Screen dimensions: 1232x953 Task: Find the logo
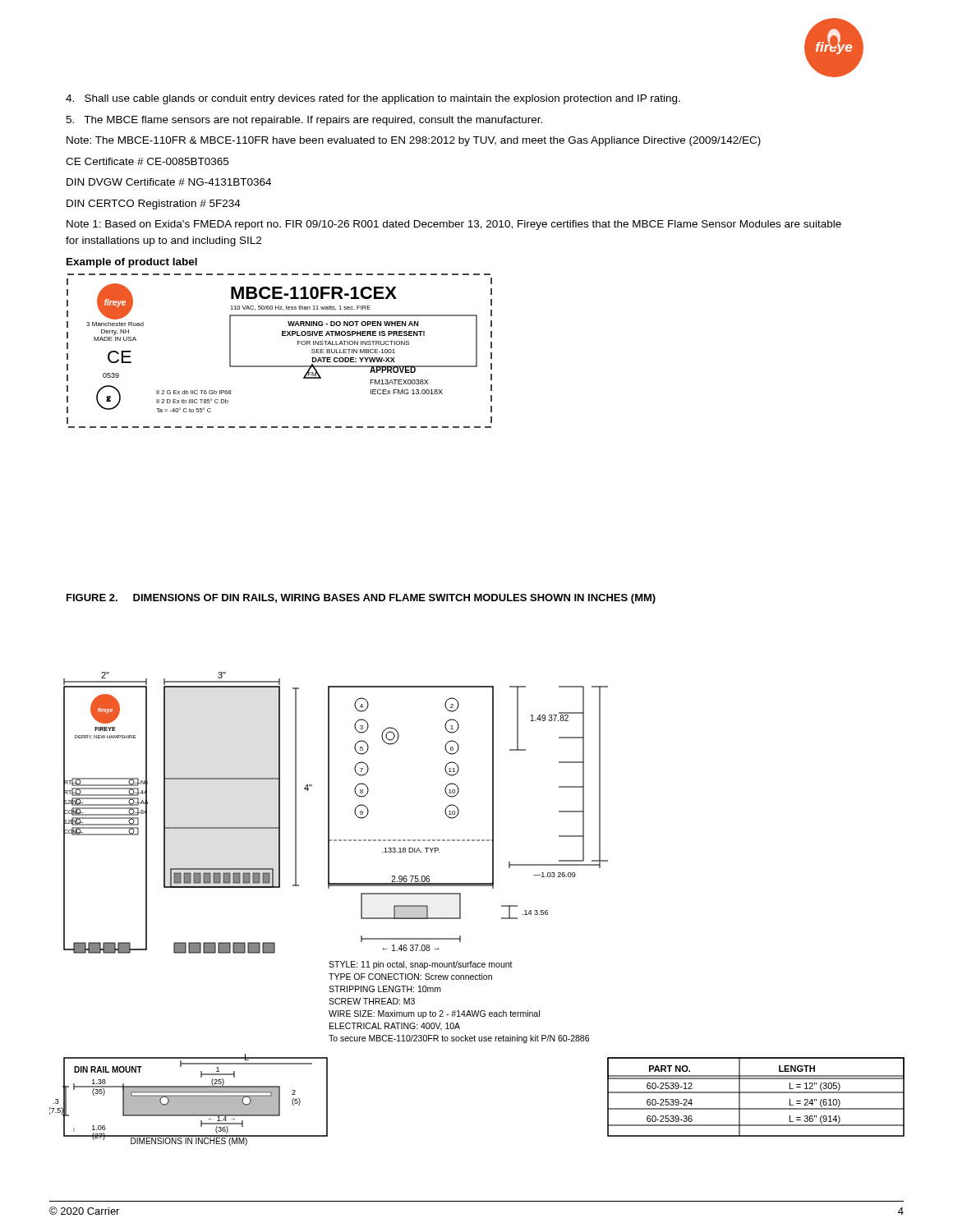pyautogui.click(x=834, y=49)
